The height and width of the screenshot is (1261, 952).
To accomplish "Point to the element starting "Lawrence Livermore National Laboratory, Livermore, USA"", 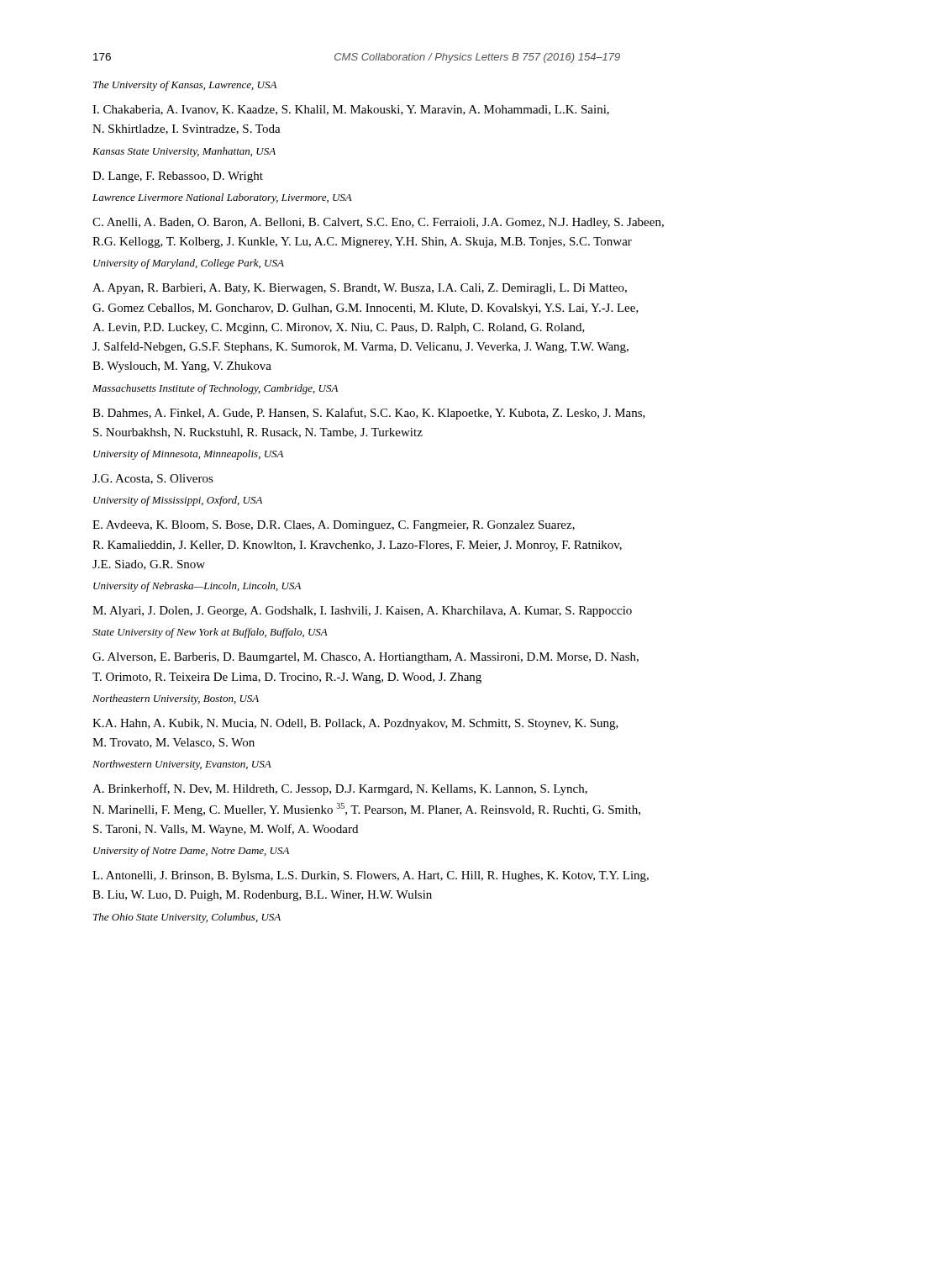I will tap(222, 197).
